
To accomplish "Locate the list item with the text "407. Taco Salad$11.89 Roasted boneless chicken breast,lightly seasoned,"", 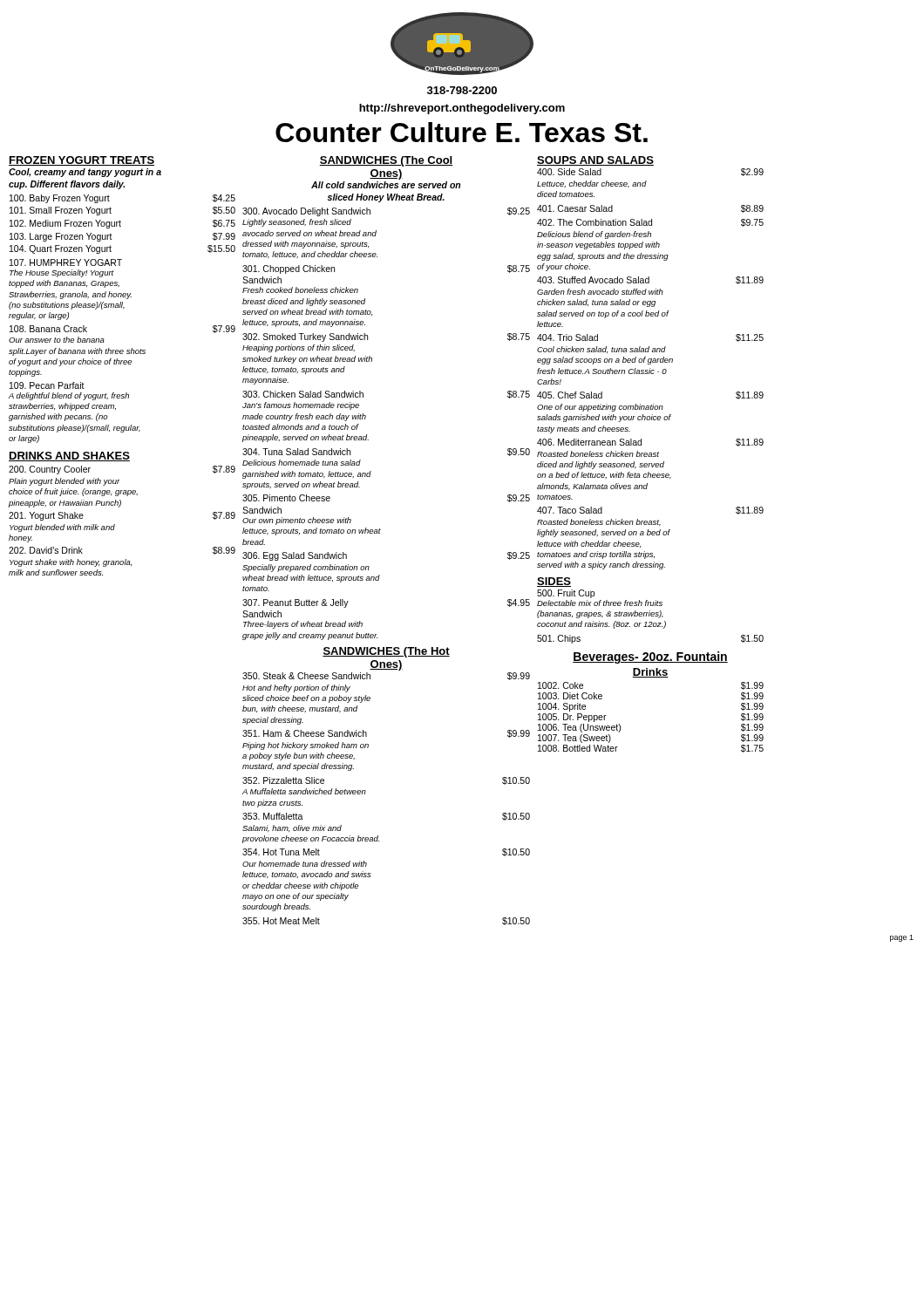I will click(x=650, y=538).
